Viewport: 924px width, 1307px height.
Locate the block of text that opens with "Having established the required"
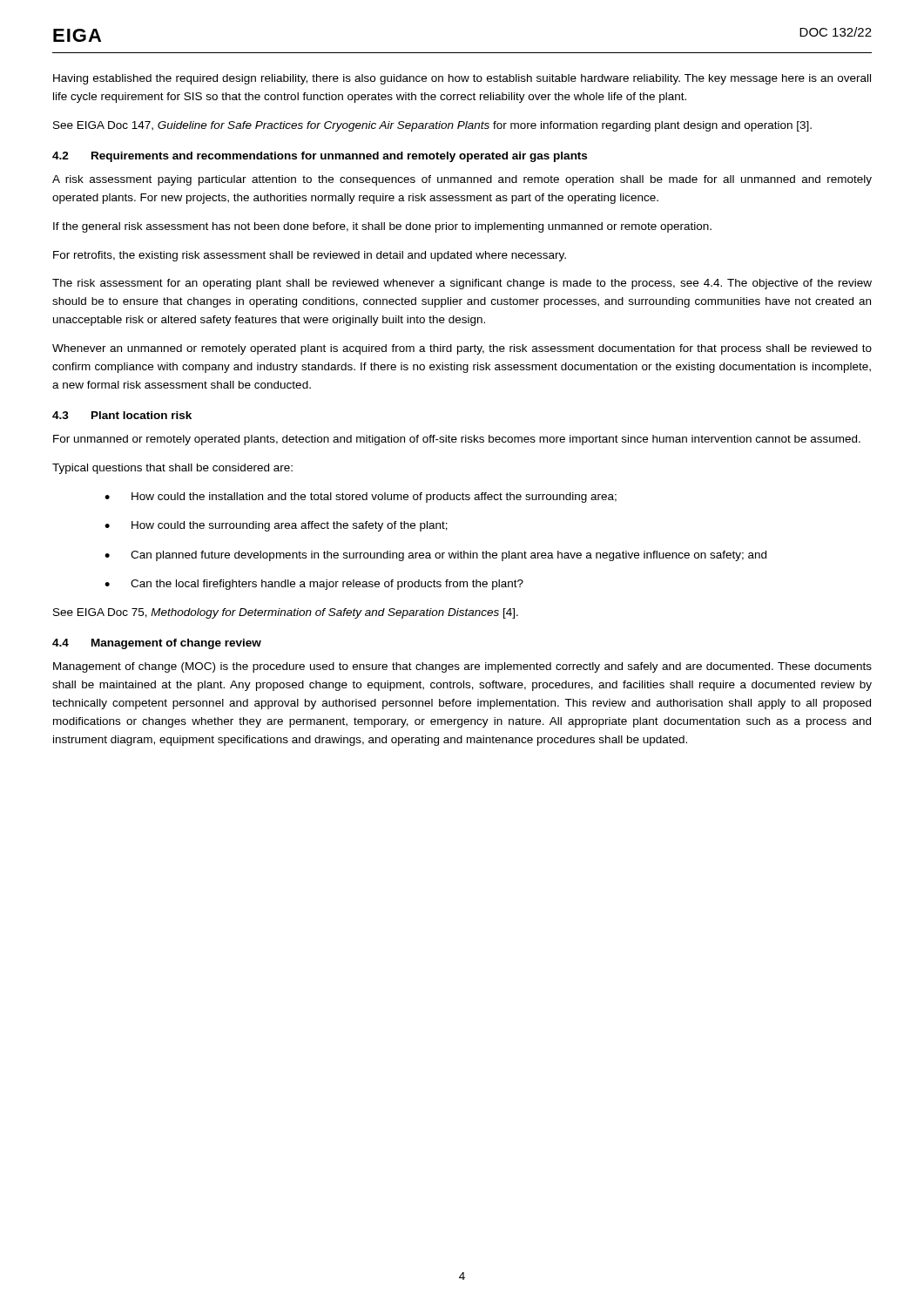pyautogui.click(x=462, y=87)
